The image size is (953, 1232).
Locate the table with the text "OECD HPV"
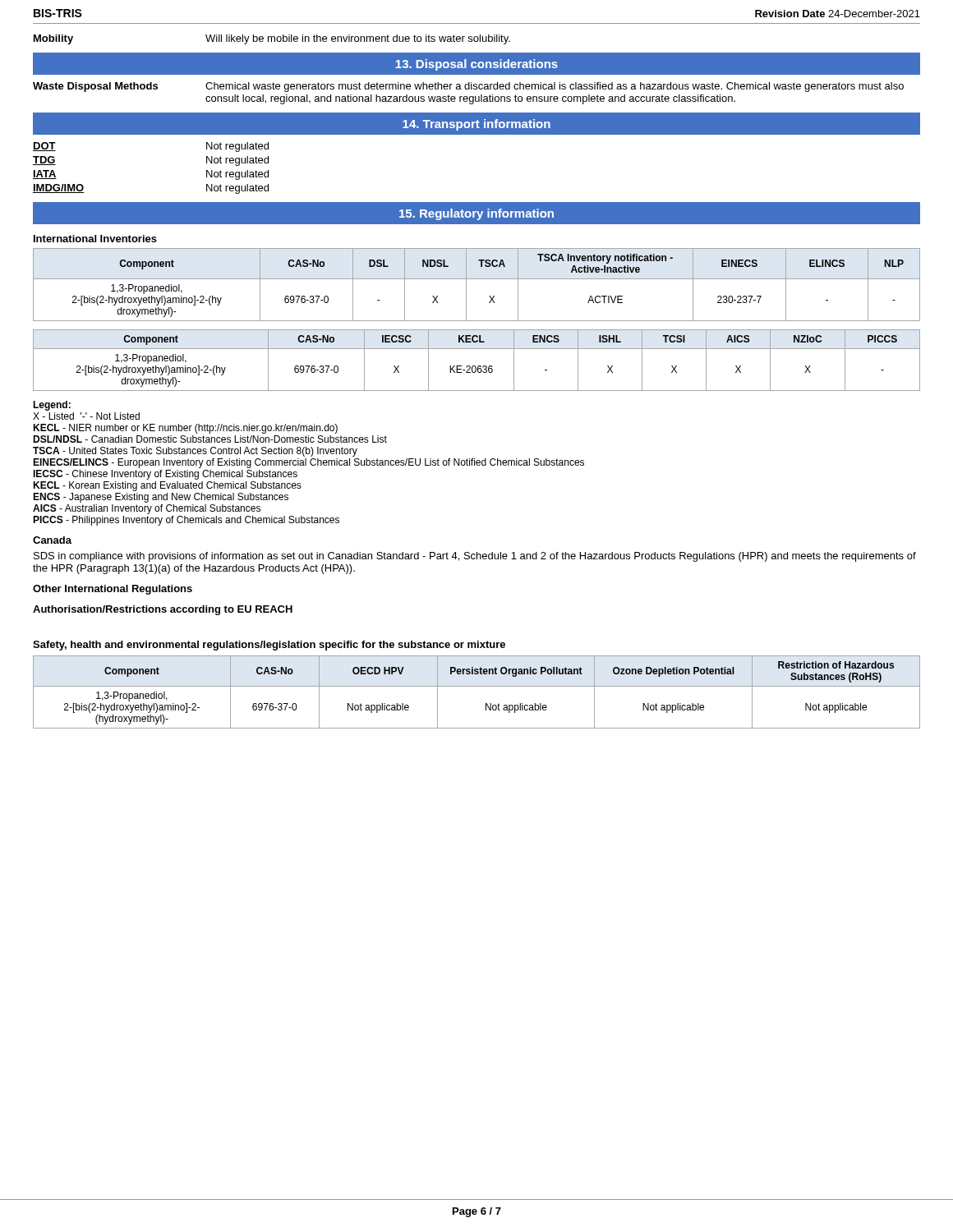tap(476, 692)
